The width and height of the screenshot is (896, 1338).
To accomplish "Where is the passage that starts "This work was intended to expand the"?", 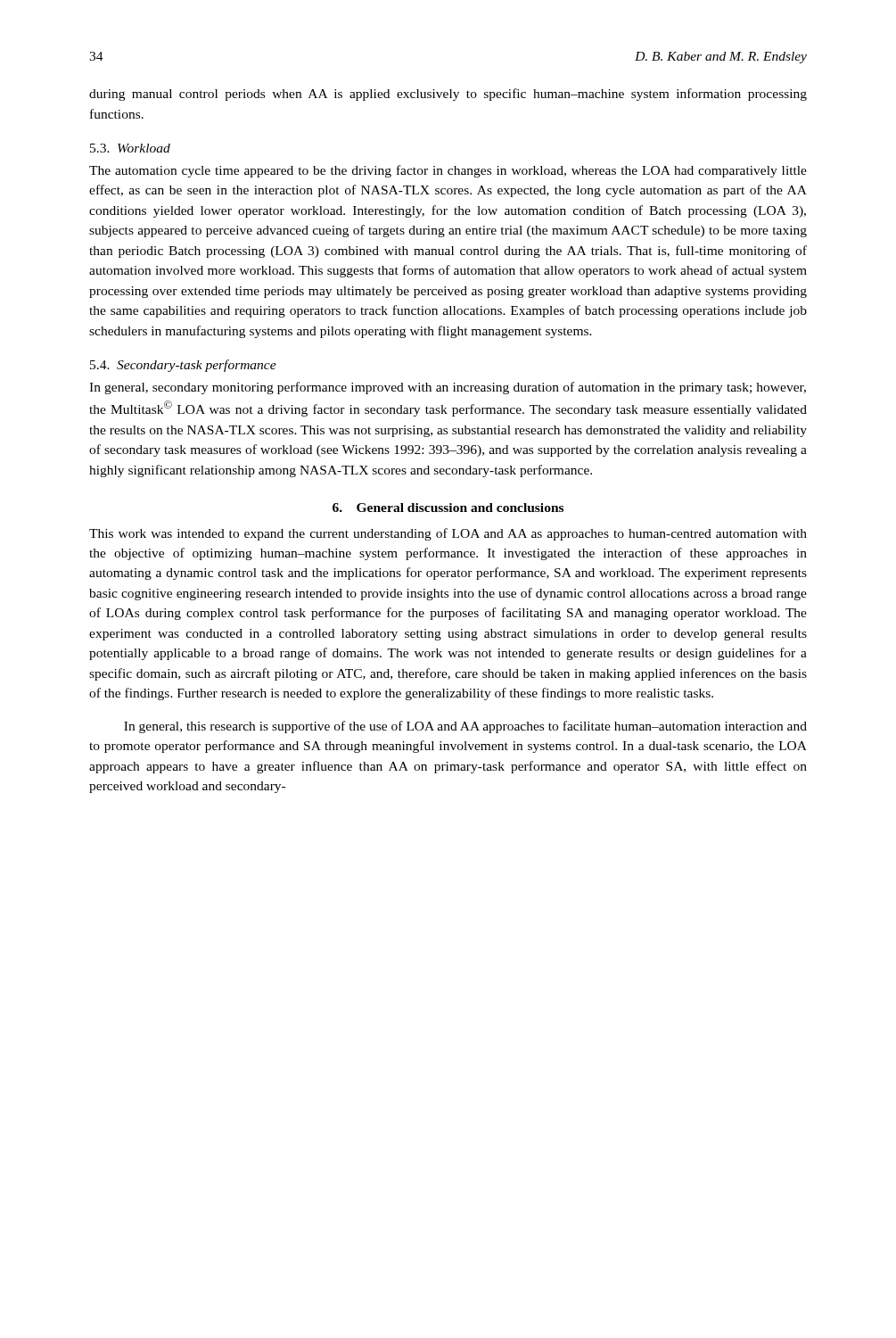I will [x=448, y=613].
